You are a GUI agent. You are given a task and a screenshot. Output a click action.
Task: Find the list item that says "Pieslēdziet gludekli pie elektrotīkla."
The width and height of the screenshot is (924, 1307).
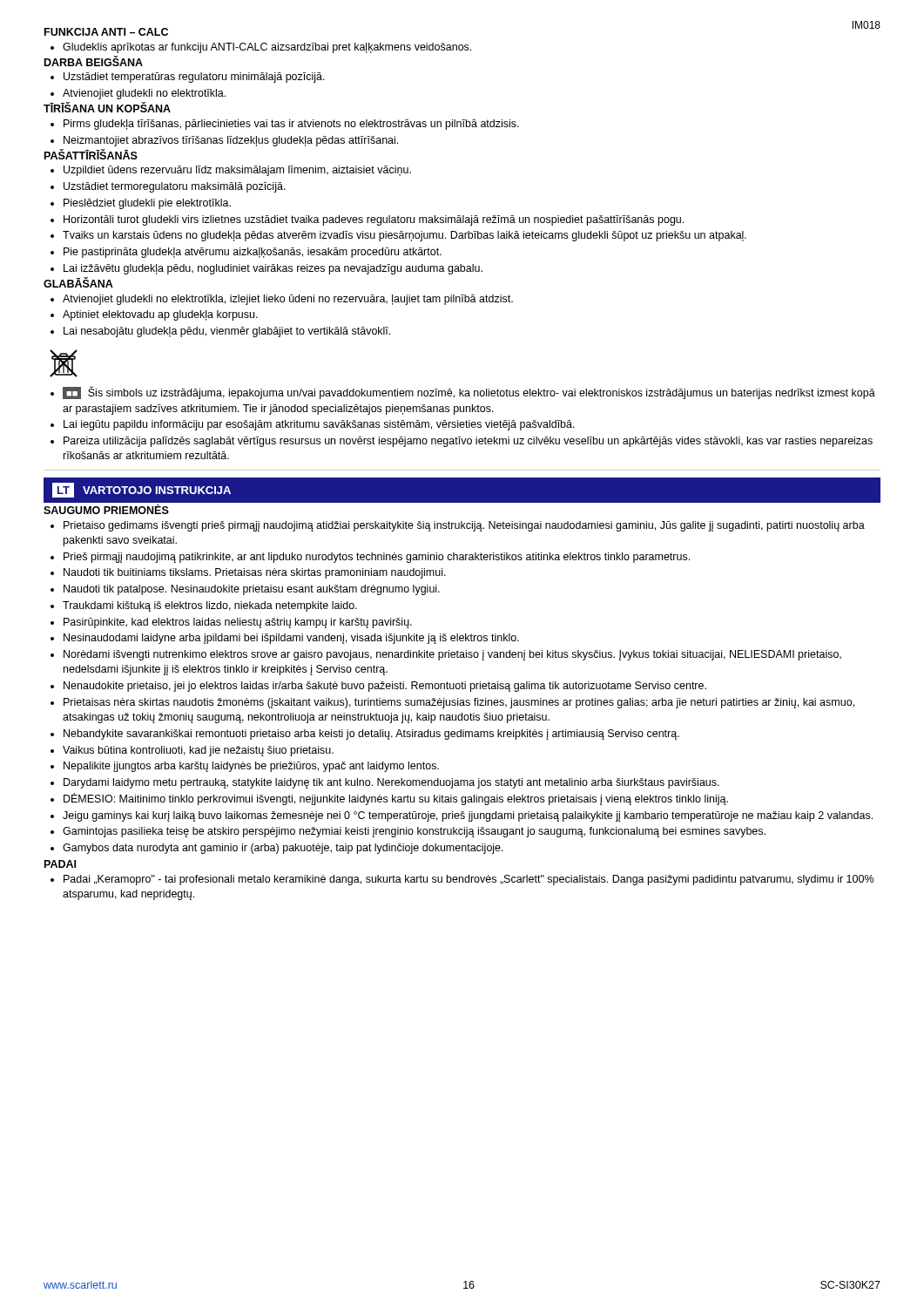click(147, 203)
